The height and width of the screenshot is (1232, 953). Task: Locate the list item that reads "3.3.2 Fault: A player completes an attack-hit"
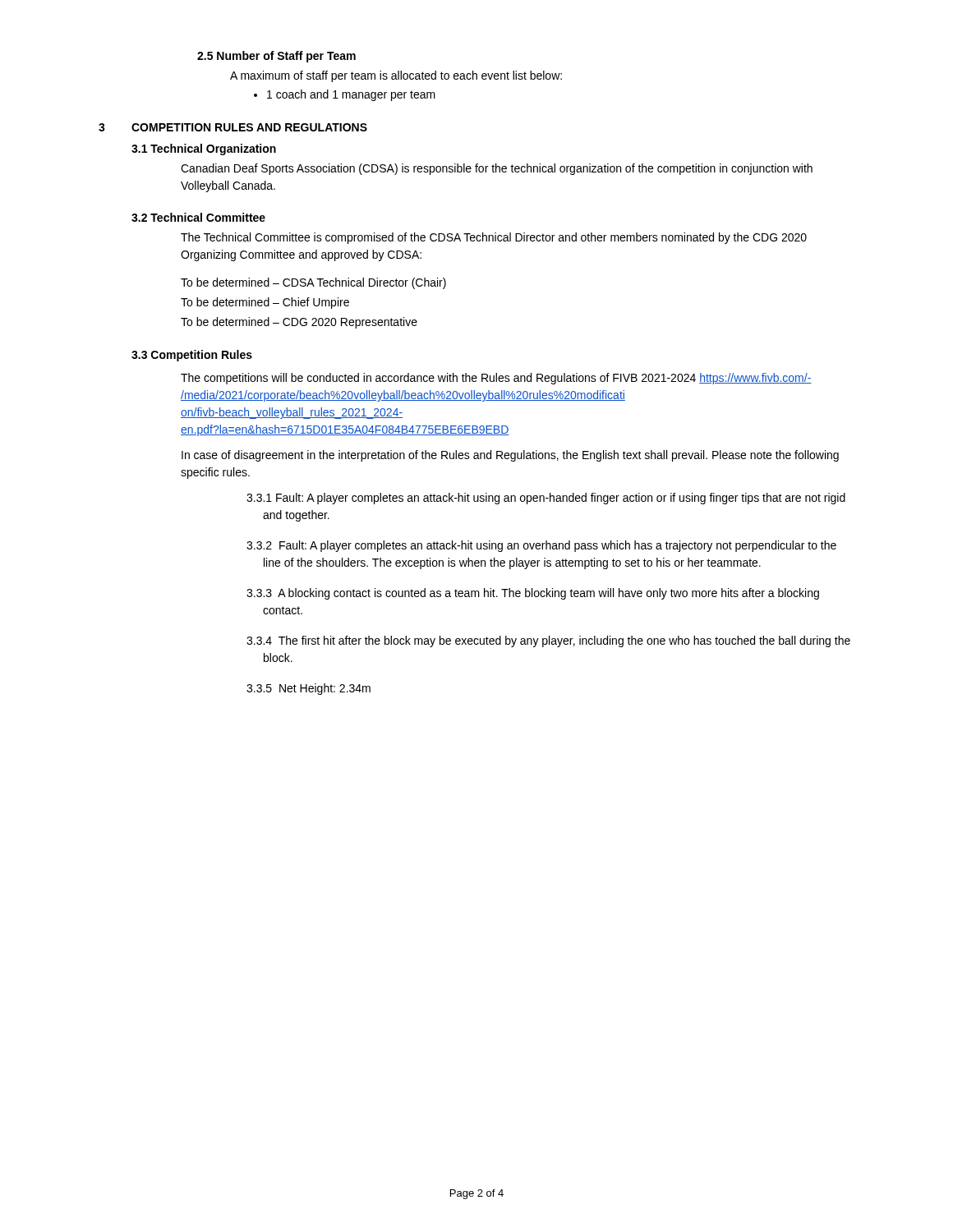(x=550, y=555)
